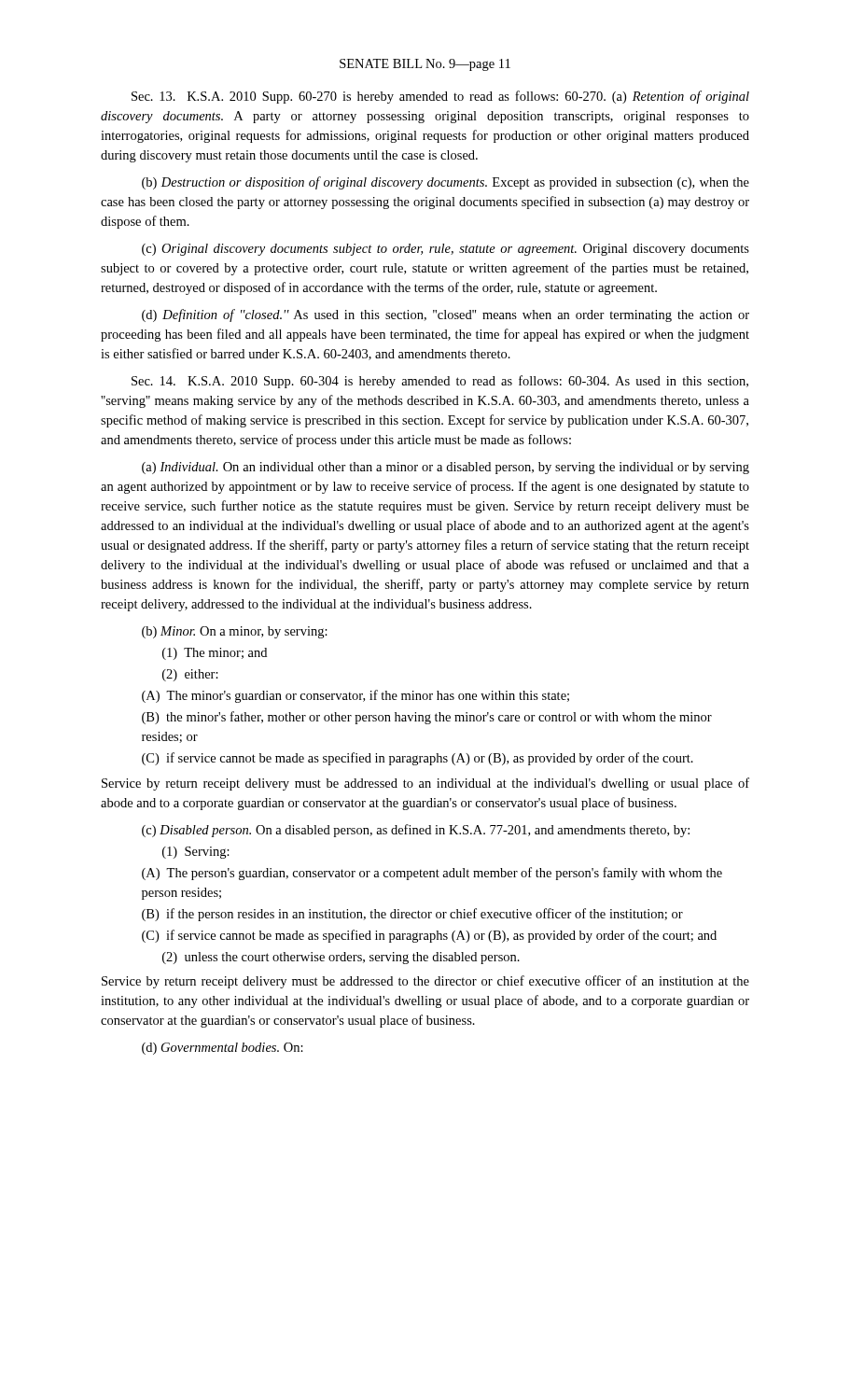The height and width of the screenshot is (1400, 850).
Task: Navigate to the passage starting "(c) Original discovery documents subject to order, rule,"
Action: [x=425, y=268]
